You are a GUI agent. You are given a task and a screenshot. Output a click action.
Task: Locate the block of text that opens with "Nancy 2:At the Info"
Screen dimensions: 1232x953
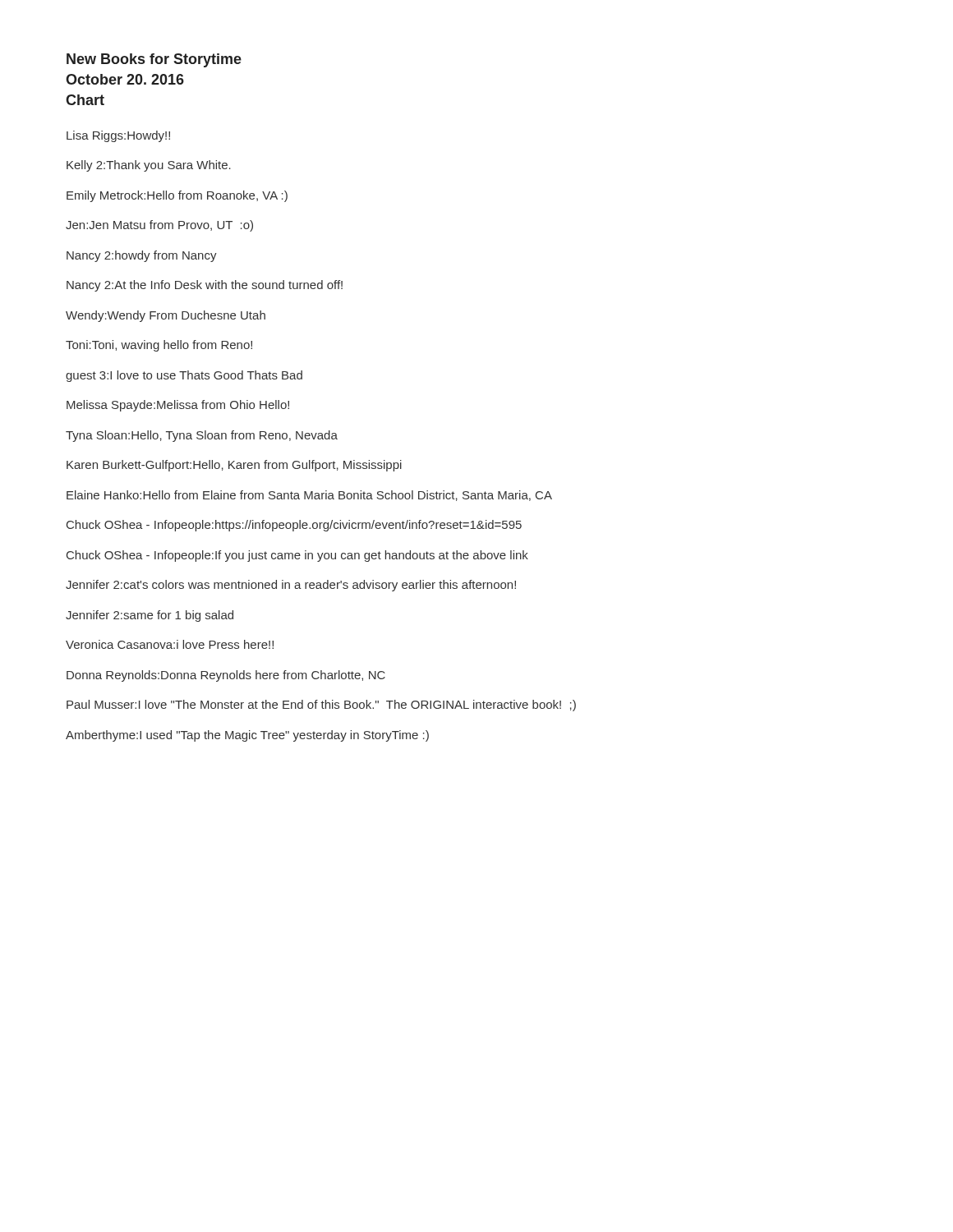point(205,285)
